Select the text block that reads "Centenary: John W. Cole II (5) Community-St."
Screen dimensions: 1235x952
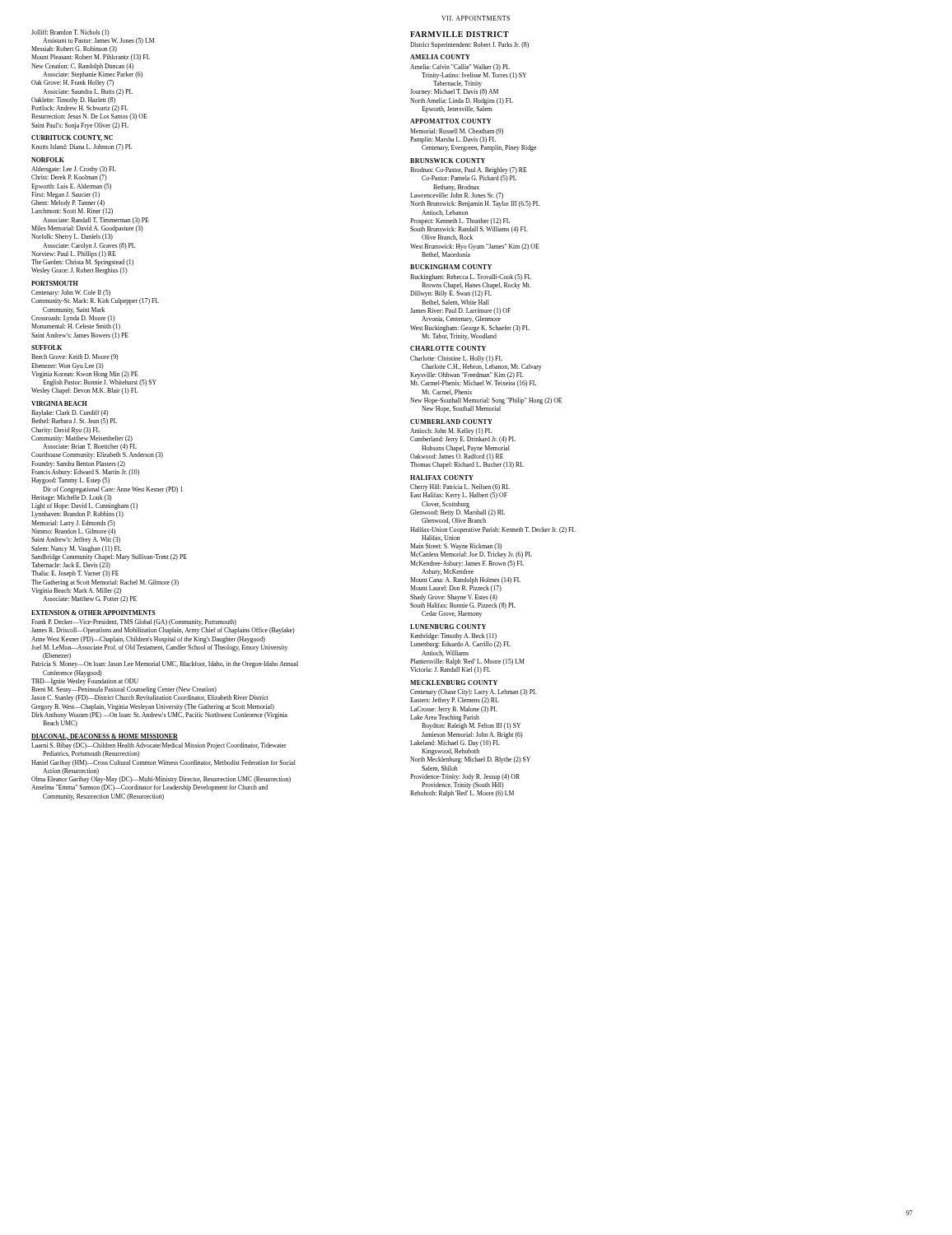[95, 314]
